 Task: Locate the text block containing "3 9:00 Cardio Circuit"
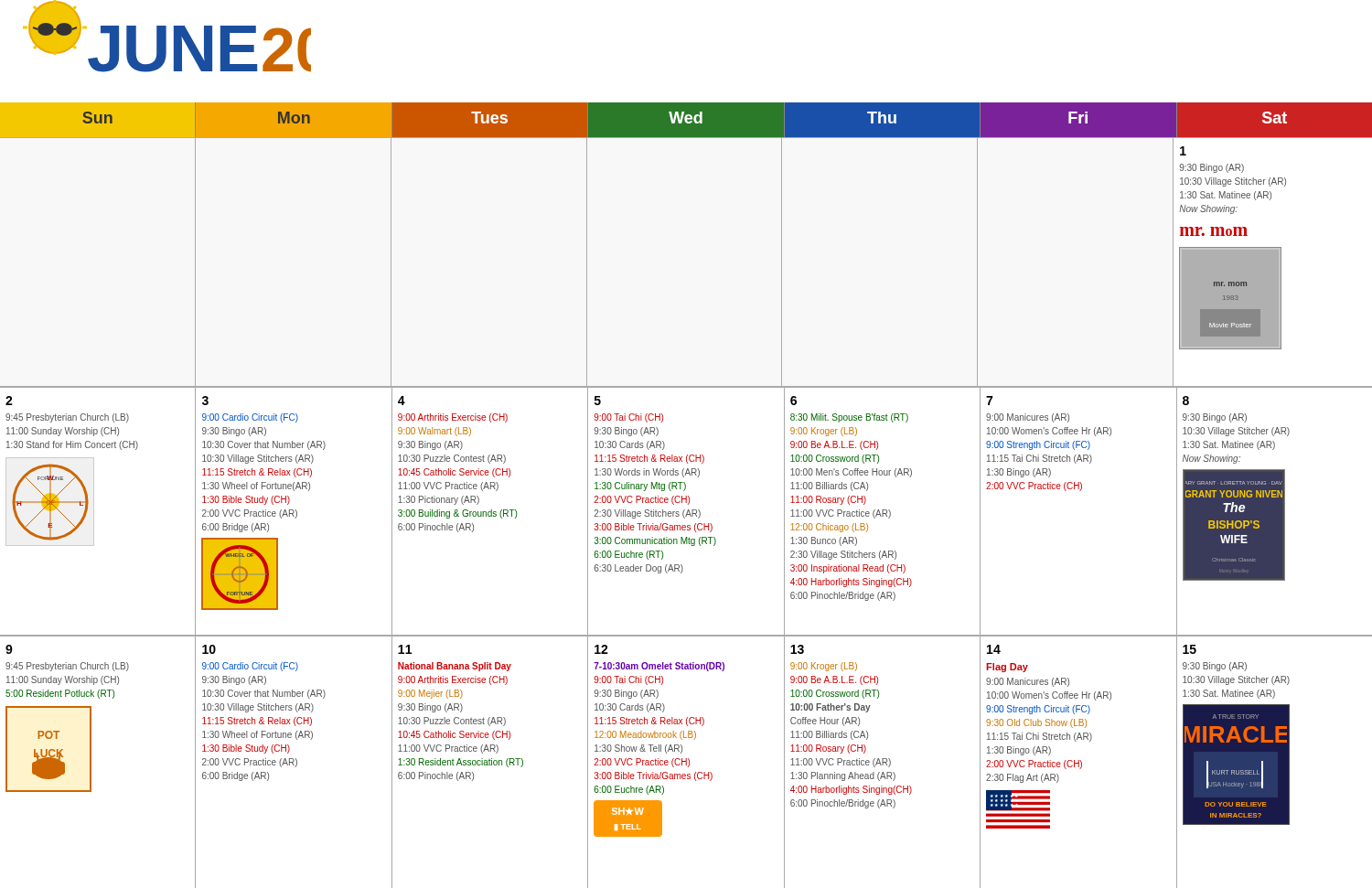[x=264, y=502]
